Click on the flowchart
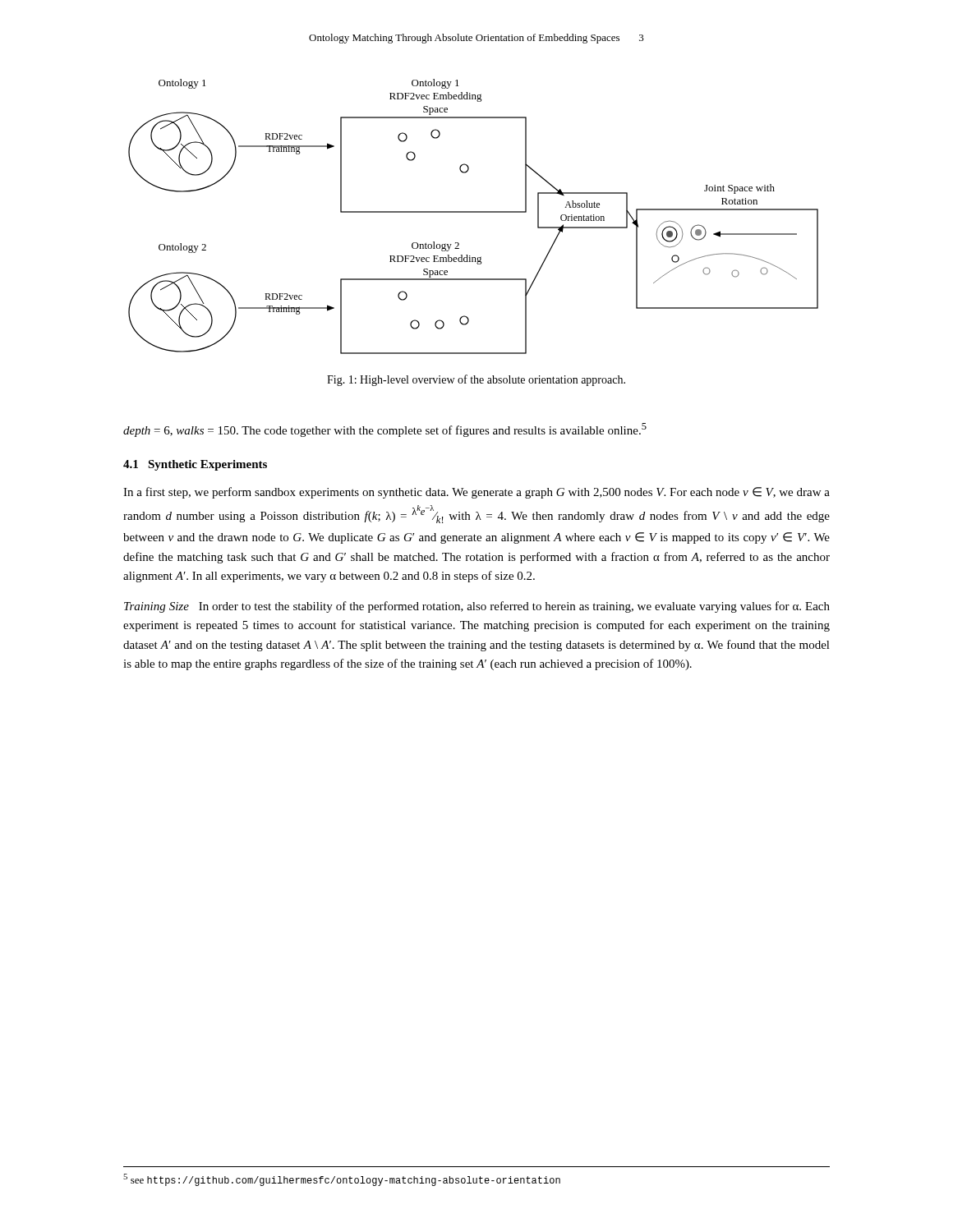 point(476,224)
